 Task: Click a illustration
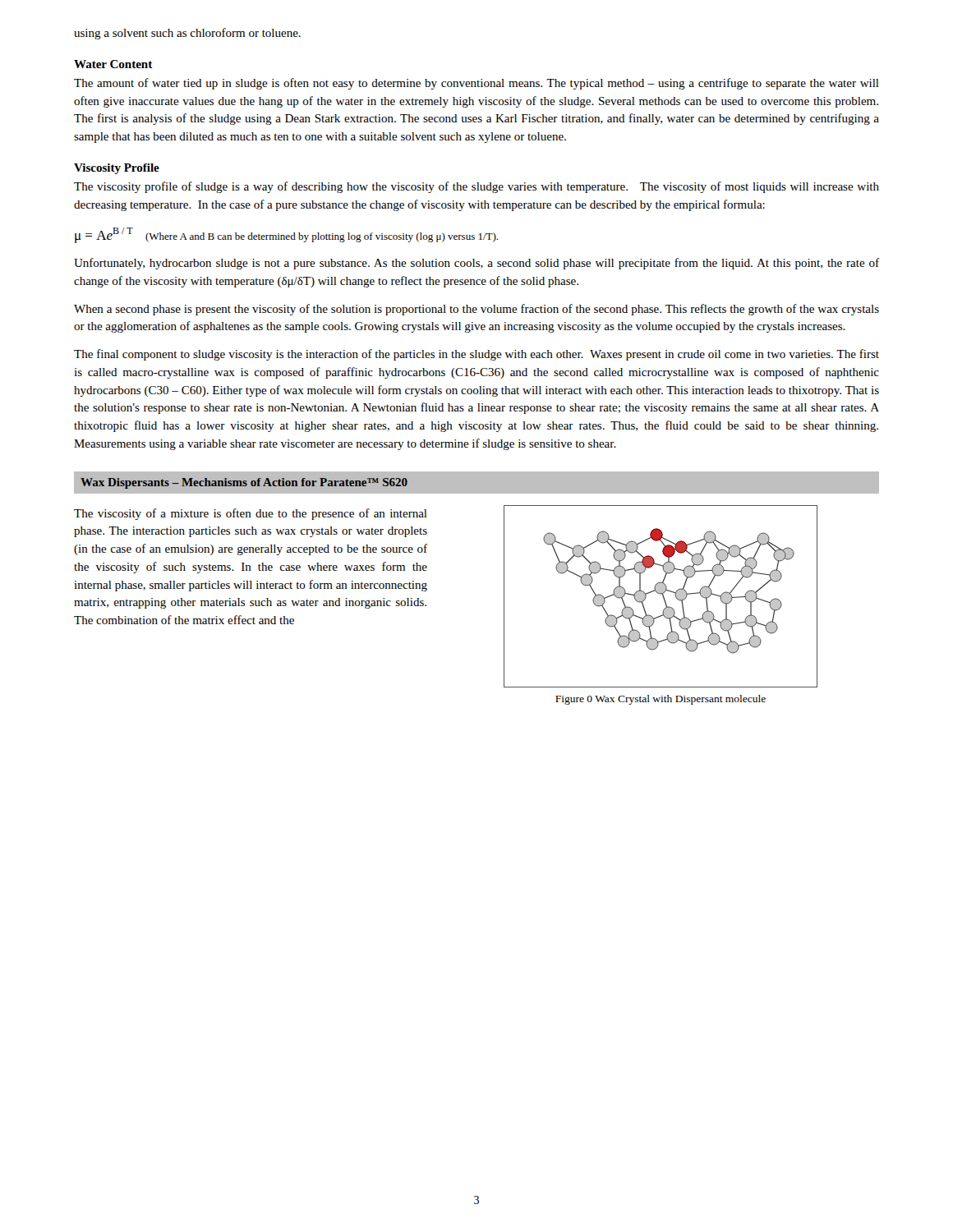pos(661,596)
